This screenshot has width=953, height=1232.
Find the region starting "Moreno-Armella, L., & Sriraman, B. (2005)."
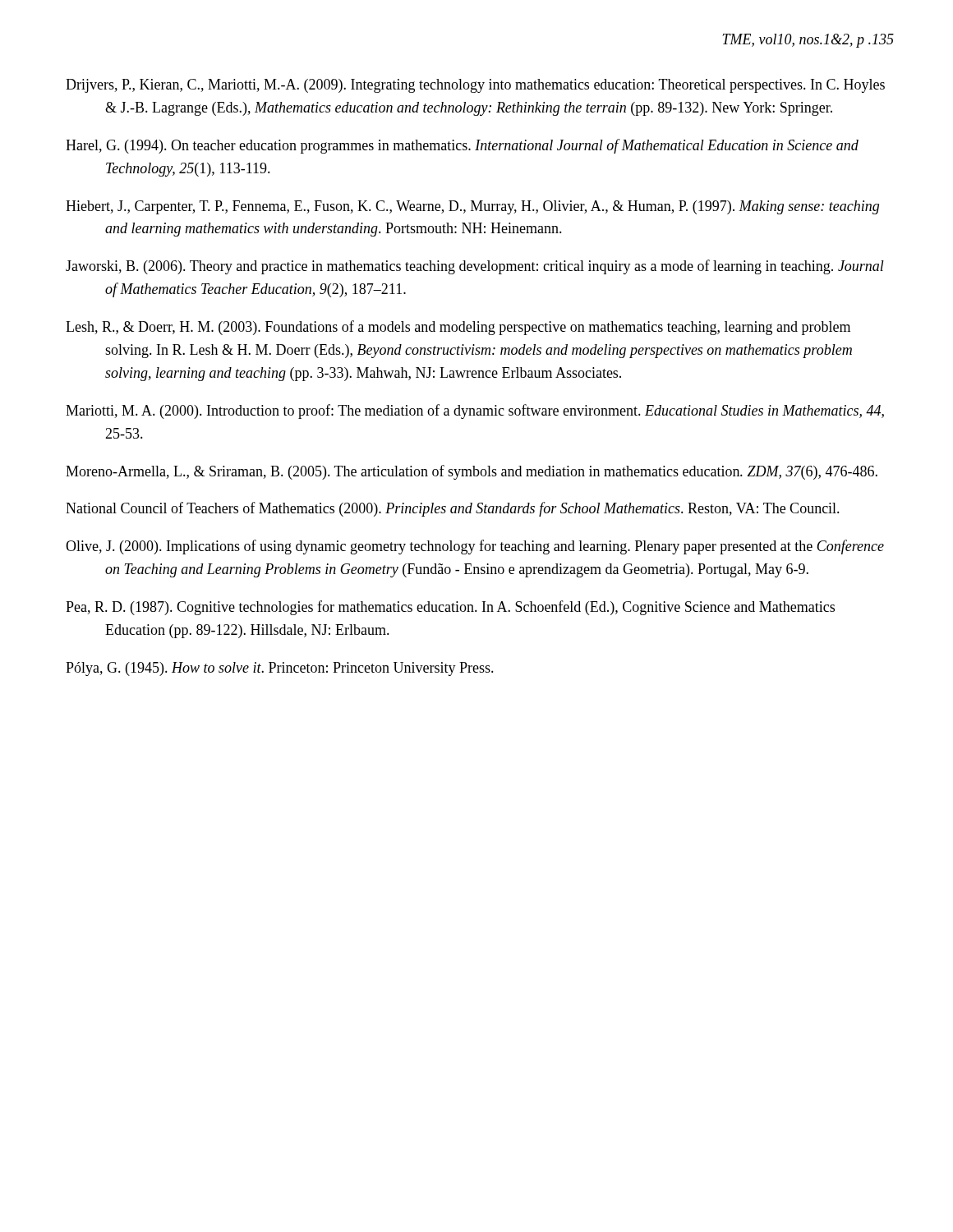pos(472,471)
